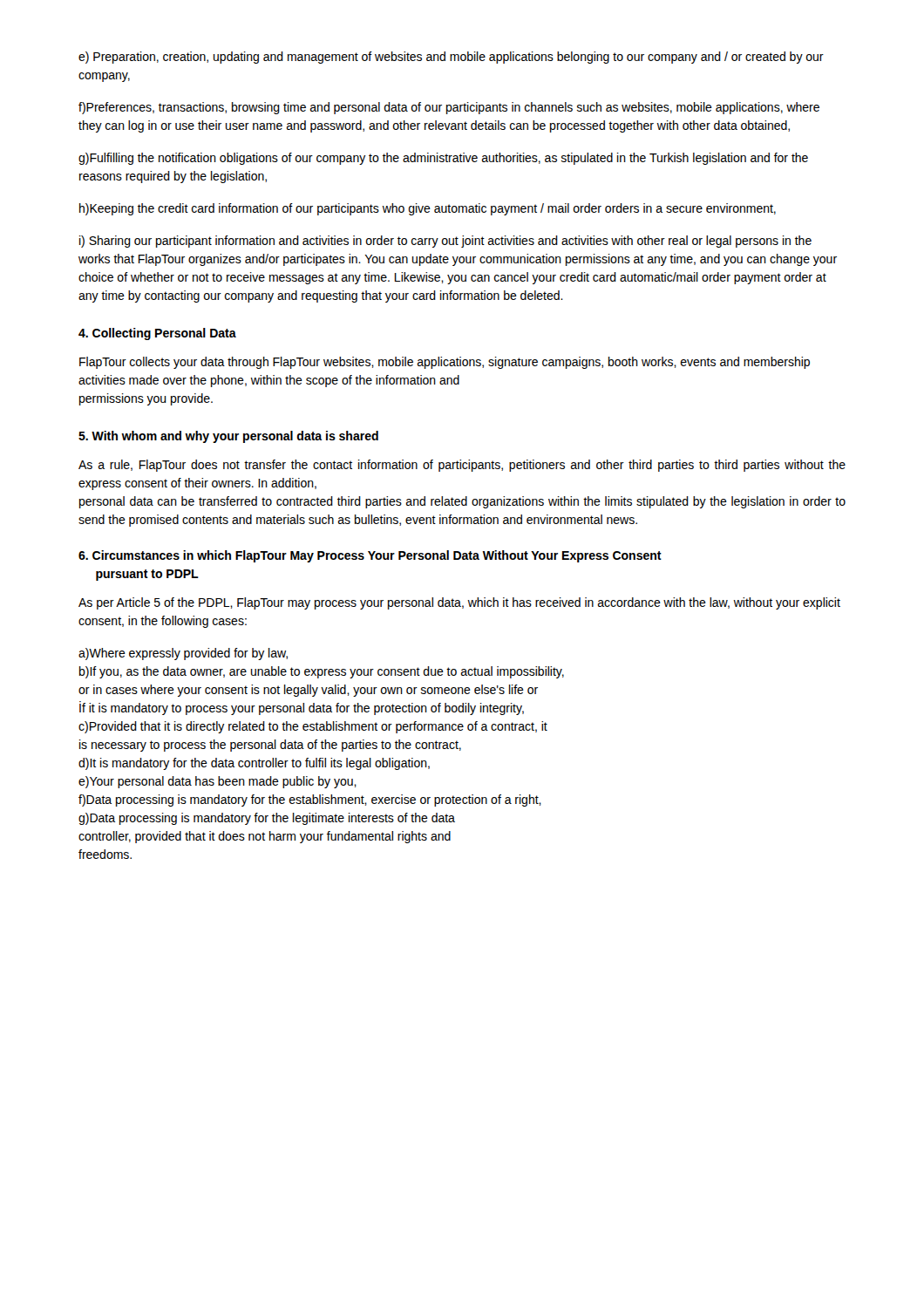Point to the text block starting "b)If you, as the data owner, are"
The width and height of the screenshot is (924, 1308).
click(322, 690)
